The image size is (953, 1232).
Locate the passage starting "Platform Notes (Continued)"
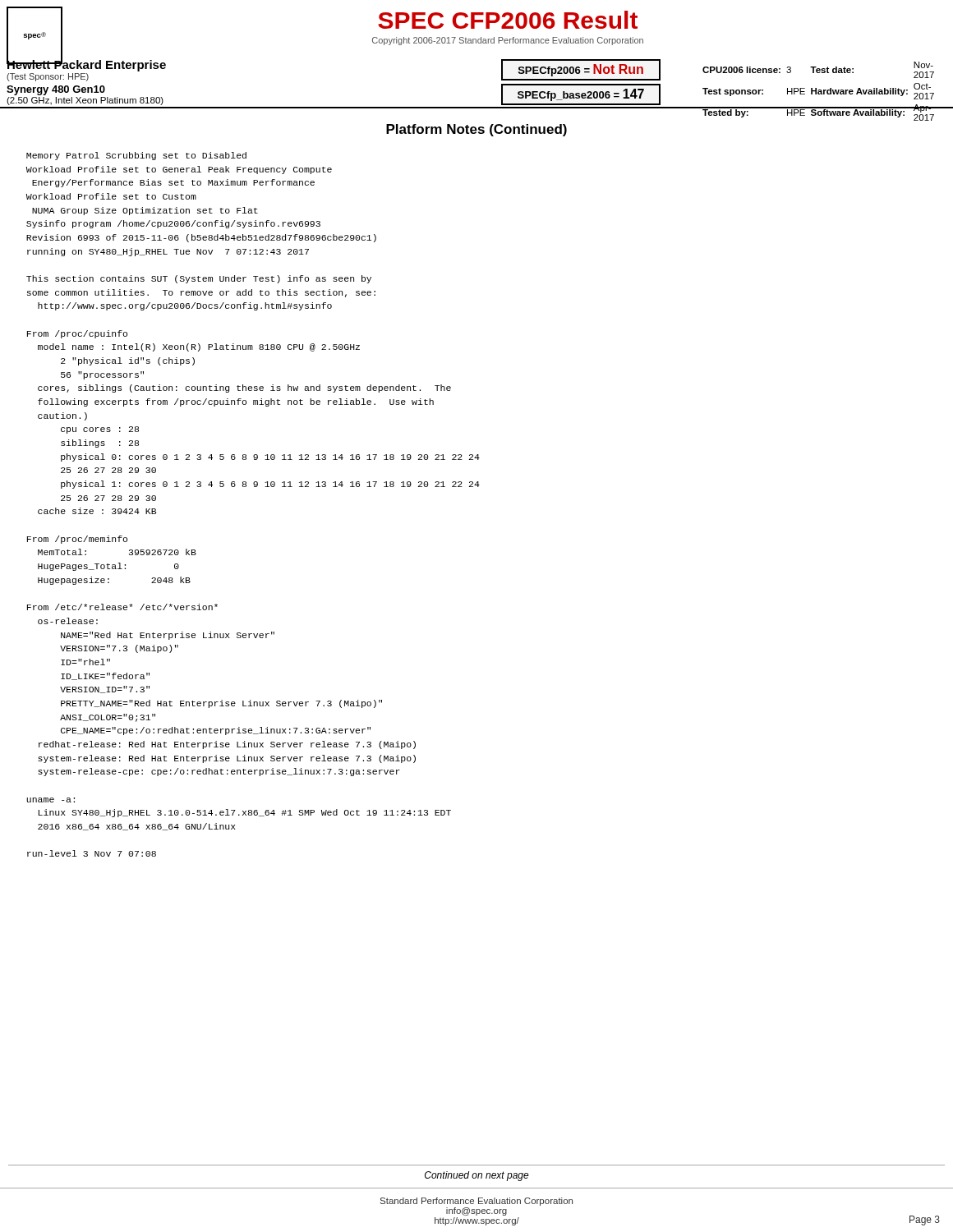pos(476,129)
